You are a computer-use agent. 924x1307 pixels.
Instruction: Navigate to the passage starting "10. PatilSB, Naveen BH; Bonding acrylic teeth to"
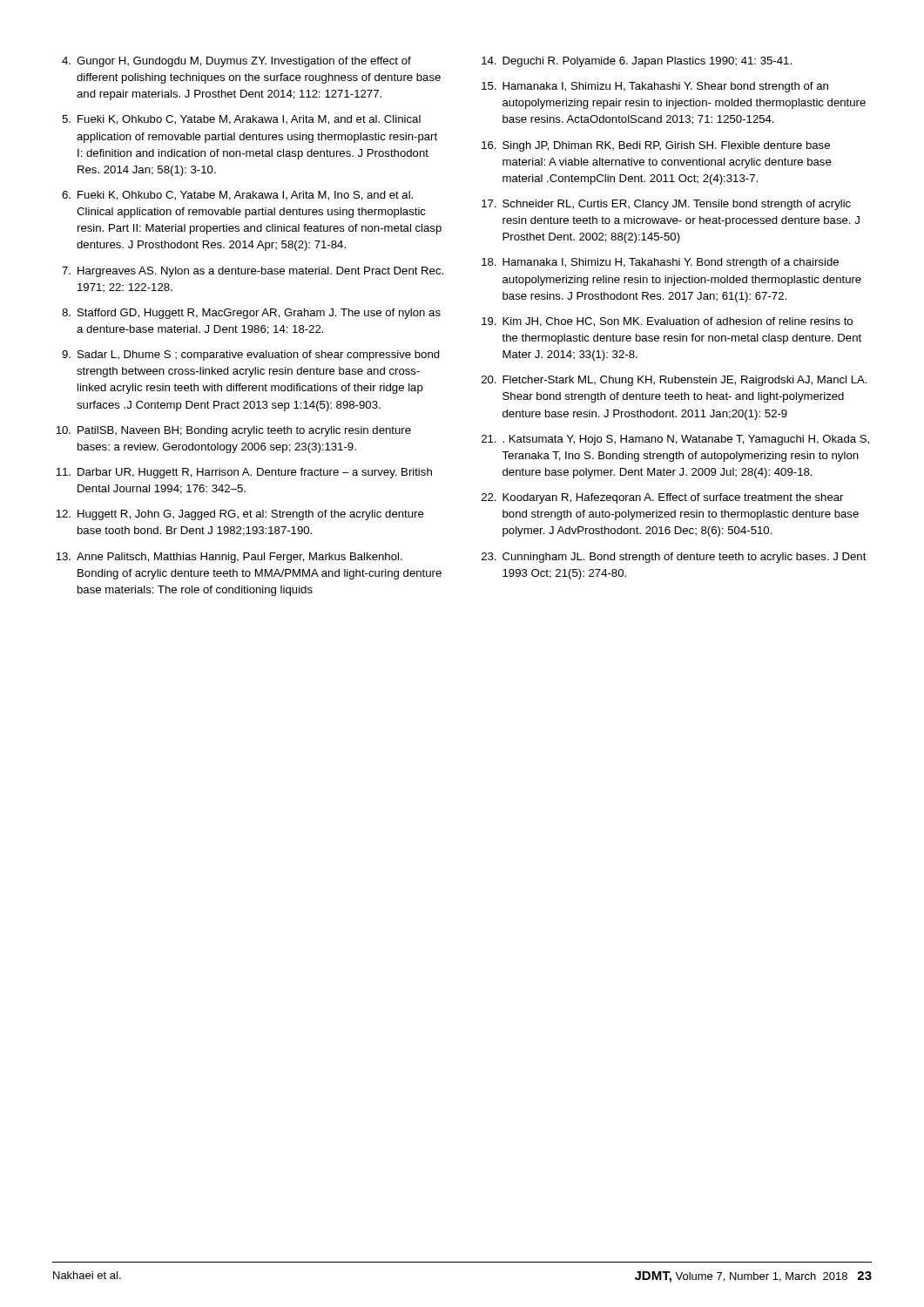coord(249,438)
